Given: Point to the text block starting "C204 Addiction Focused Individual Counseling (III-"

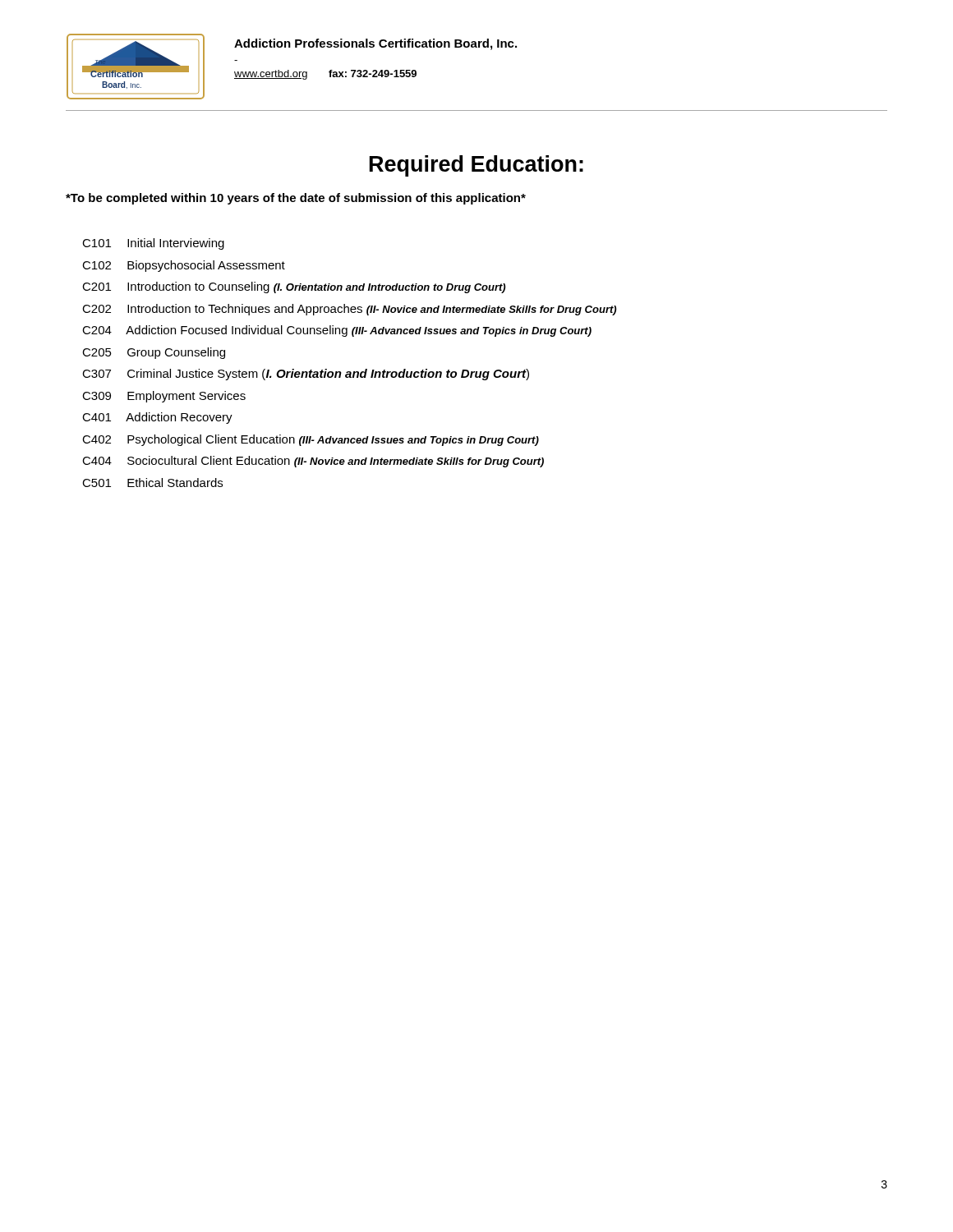Looking at the screenshot, I should [337, 330].
